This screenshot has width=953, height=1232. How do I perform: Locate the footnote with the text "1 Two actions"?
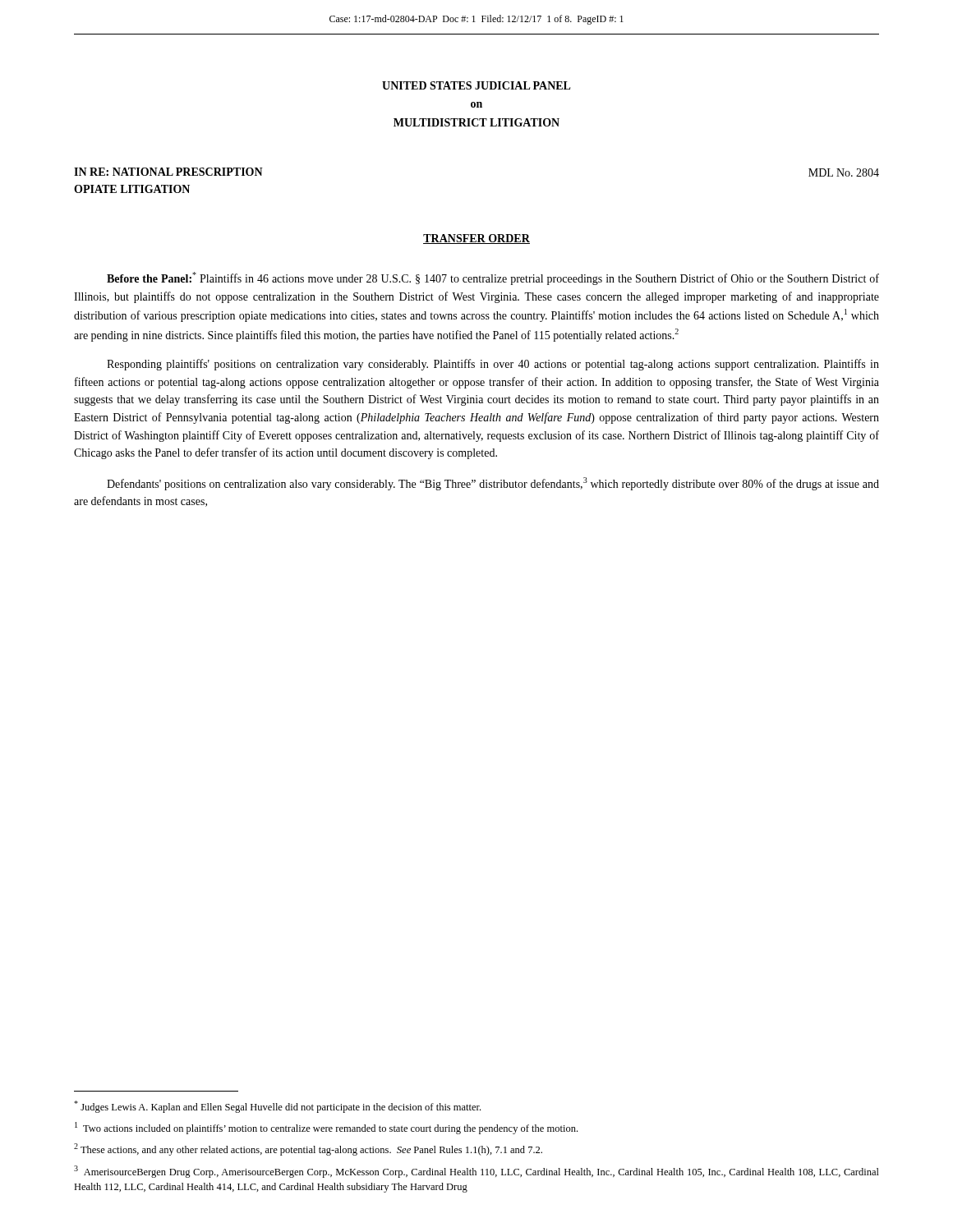coord(326,1127)
